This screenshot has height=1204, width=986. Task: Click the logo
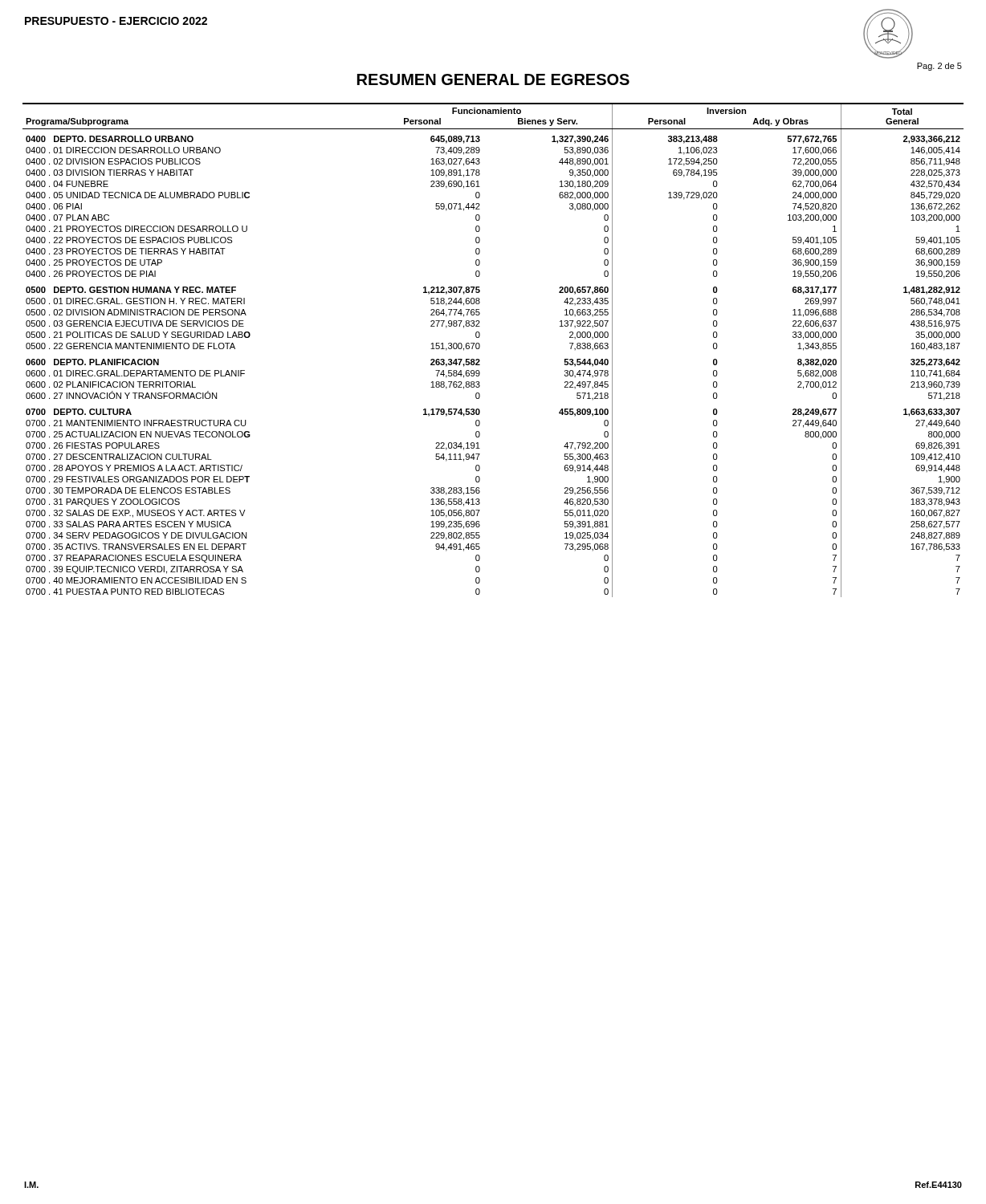point(888,34)
